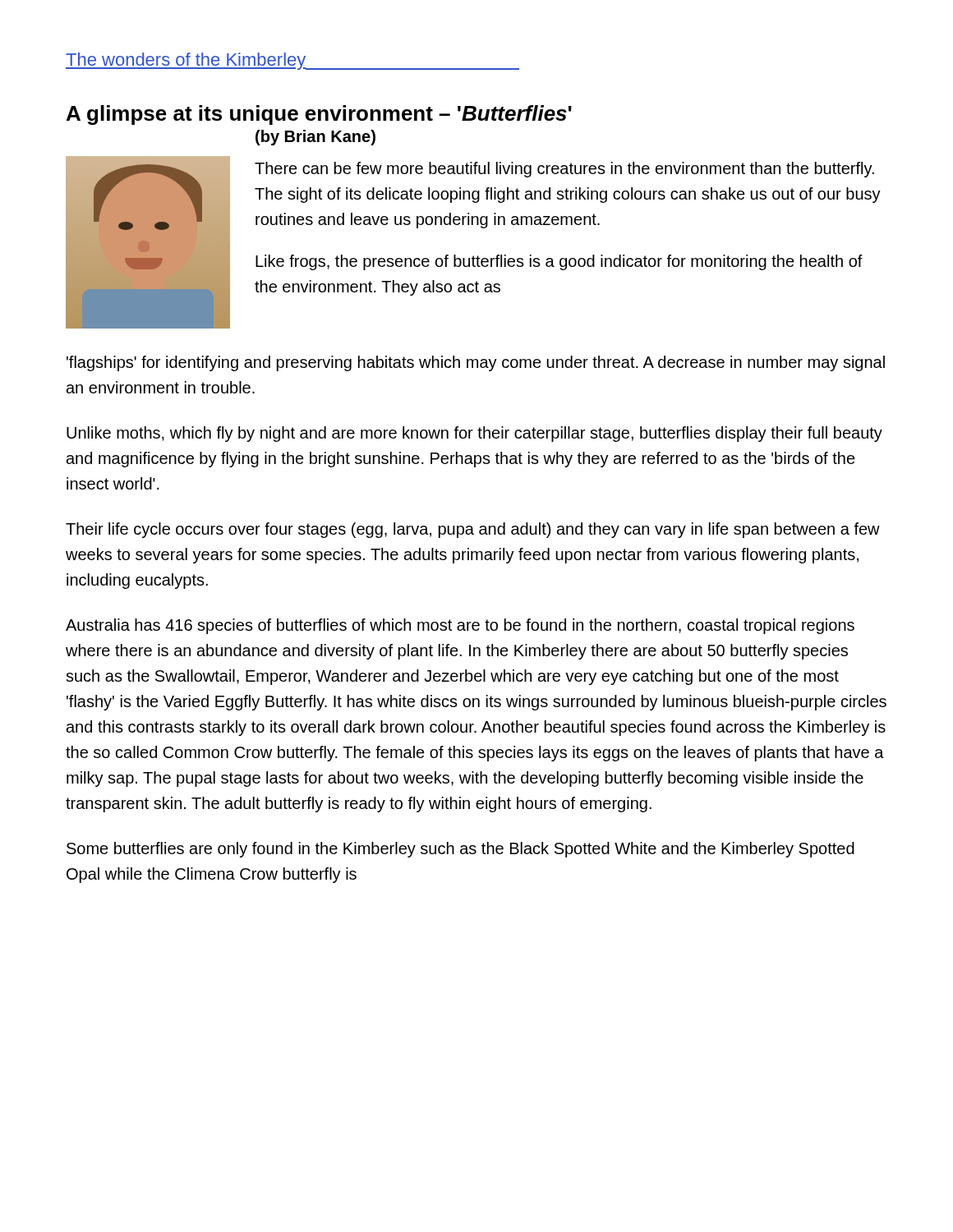Select the text starting "There can be"
953x1232 pixels.
(x=571, y=227)
